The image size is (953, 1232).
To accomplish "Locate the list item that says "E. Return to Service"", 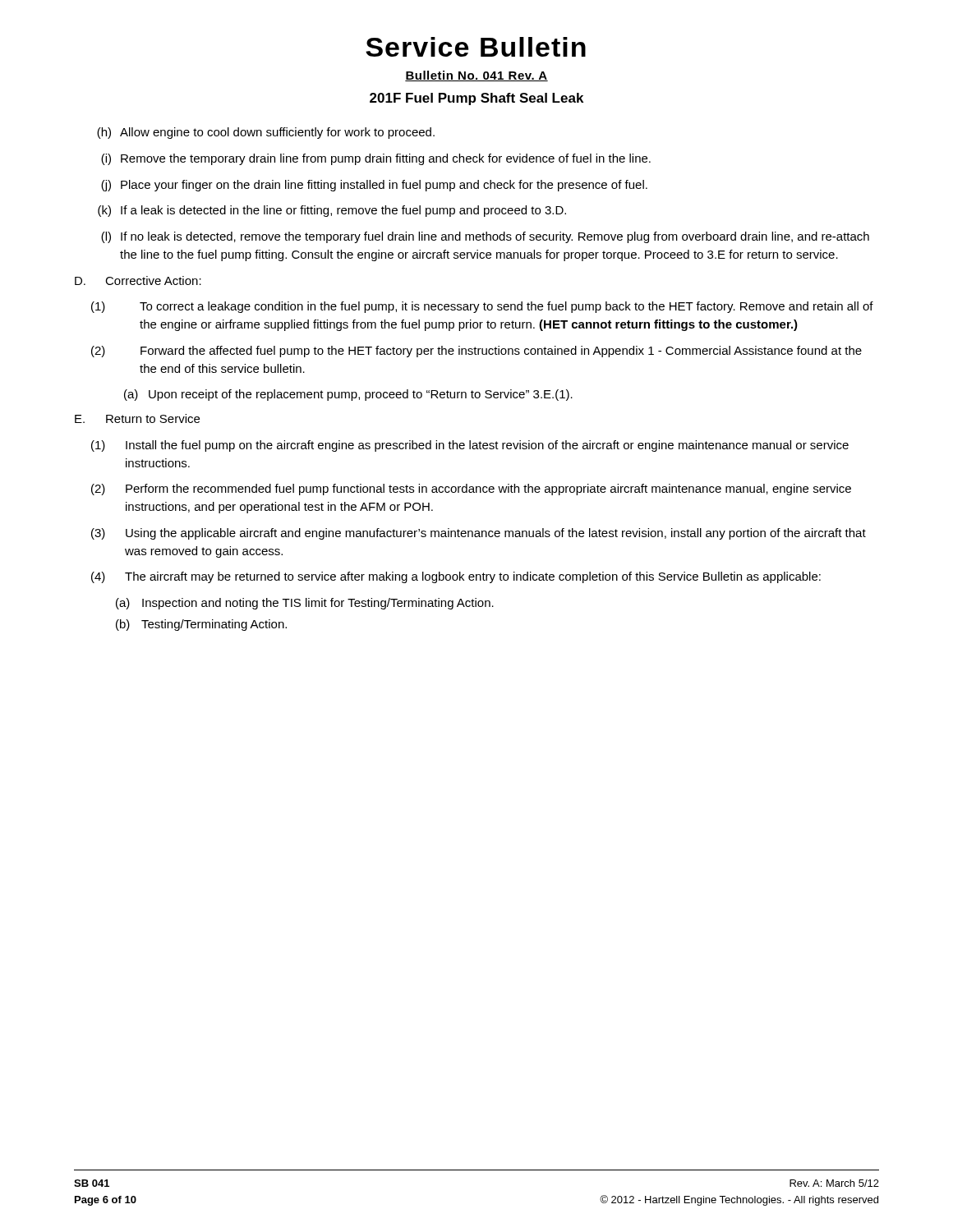I will 137,418.
